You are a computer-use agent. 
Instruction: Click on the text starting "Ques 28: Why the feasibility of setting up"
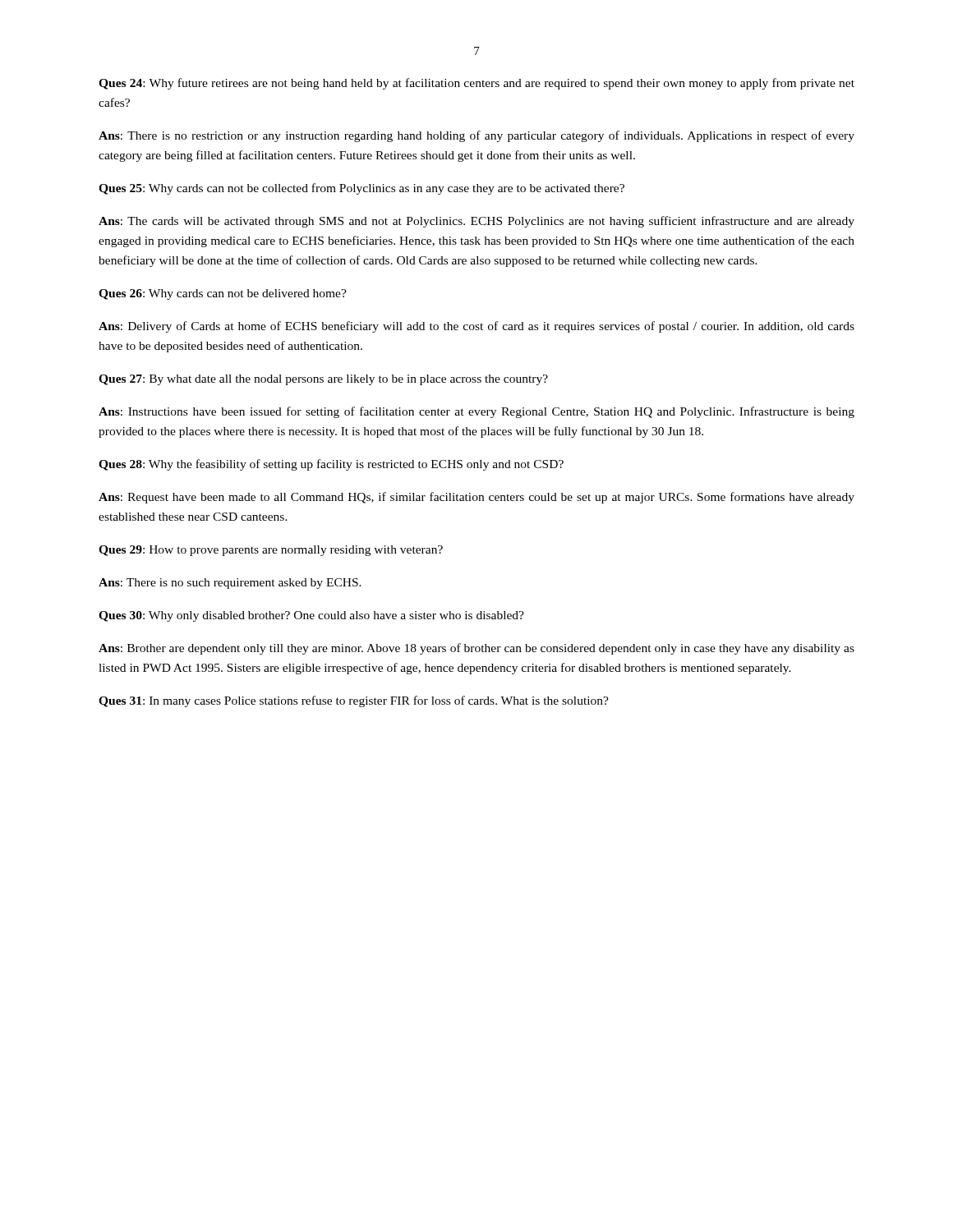tap(476, 464)
